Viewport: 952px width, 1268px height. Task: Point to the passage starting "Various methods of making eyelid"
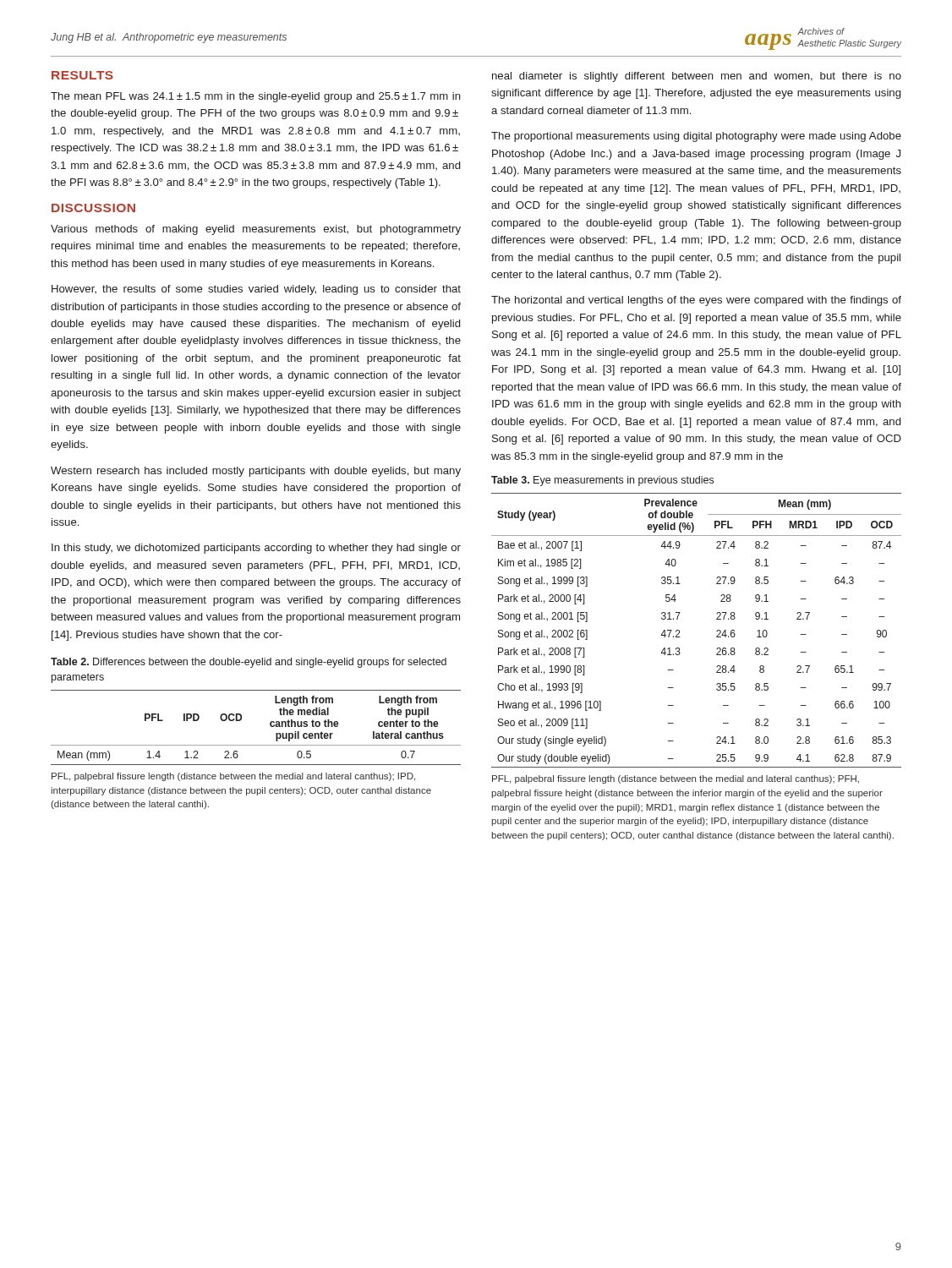tap(256, 246)
